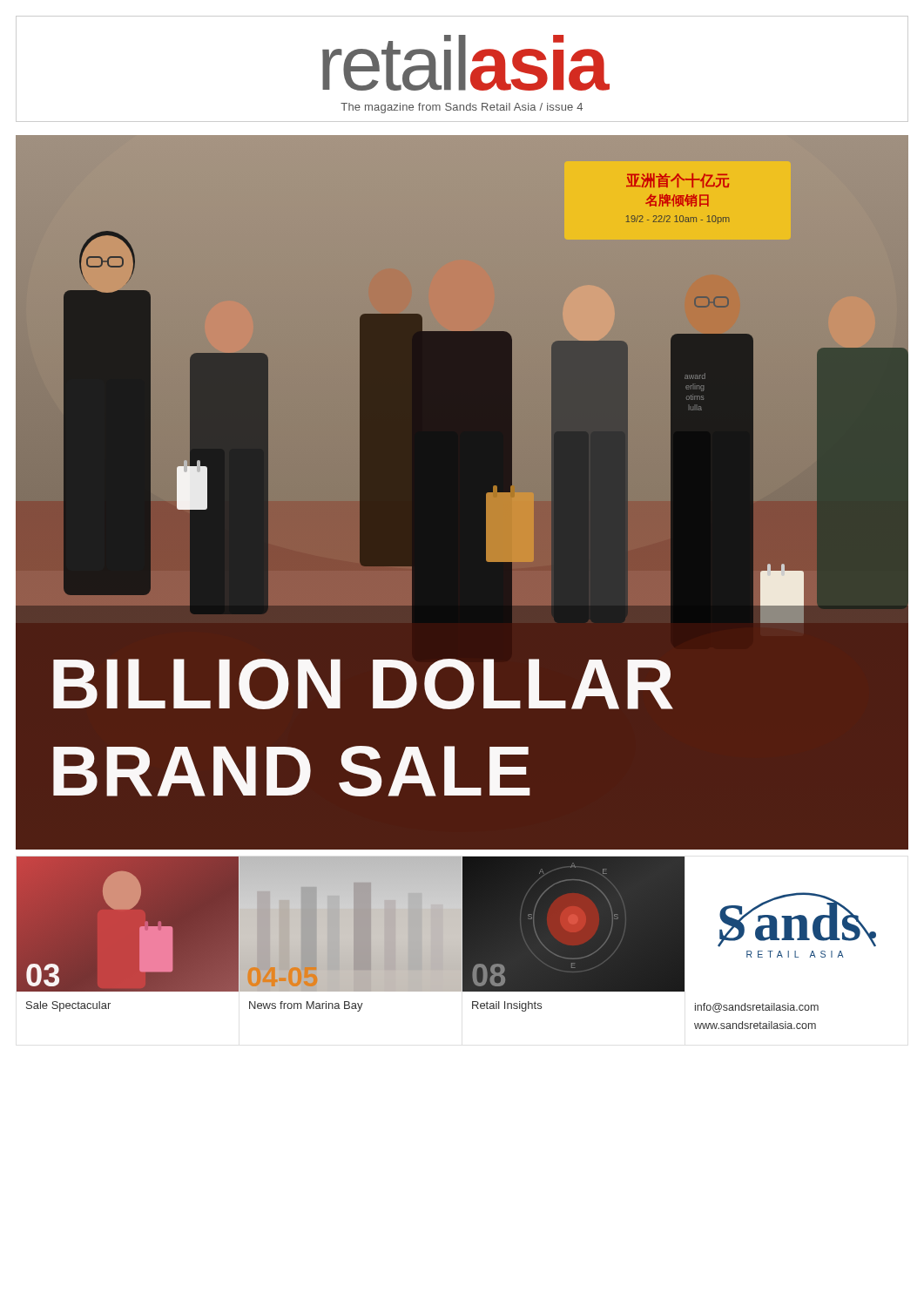Locate the logo
The image size is (924, 1307).
(x=796, y=951)
